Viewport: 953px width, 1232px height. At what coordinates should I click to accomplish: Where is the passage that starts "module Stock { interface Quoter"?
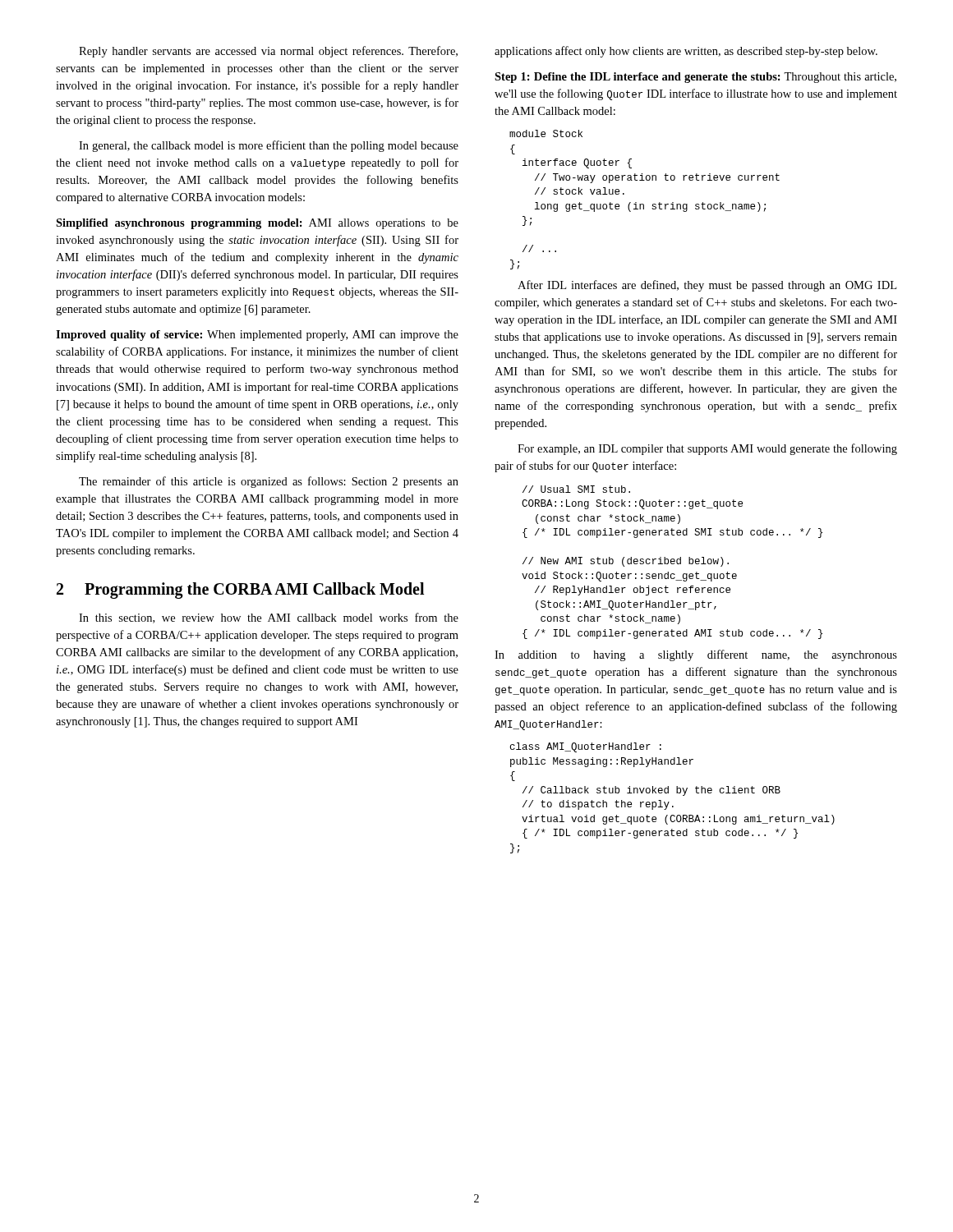pos(703,200)
